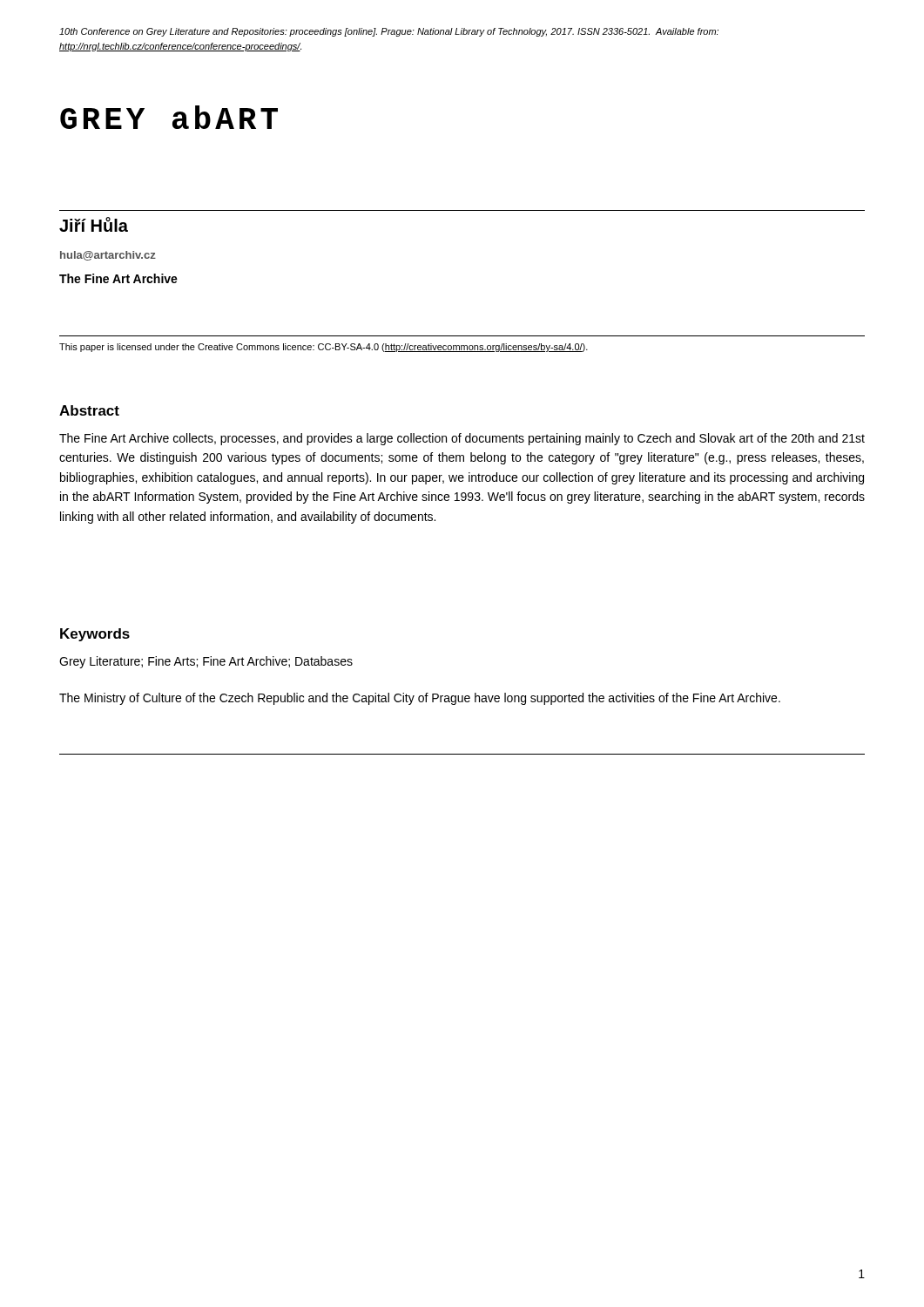Viewport: 924px width, 1307px height.
Task: Where is the passage that starts "This paper is"?
Action: point(324,347)
